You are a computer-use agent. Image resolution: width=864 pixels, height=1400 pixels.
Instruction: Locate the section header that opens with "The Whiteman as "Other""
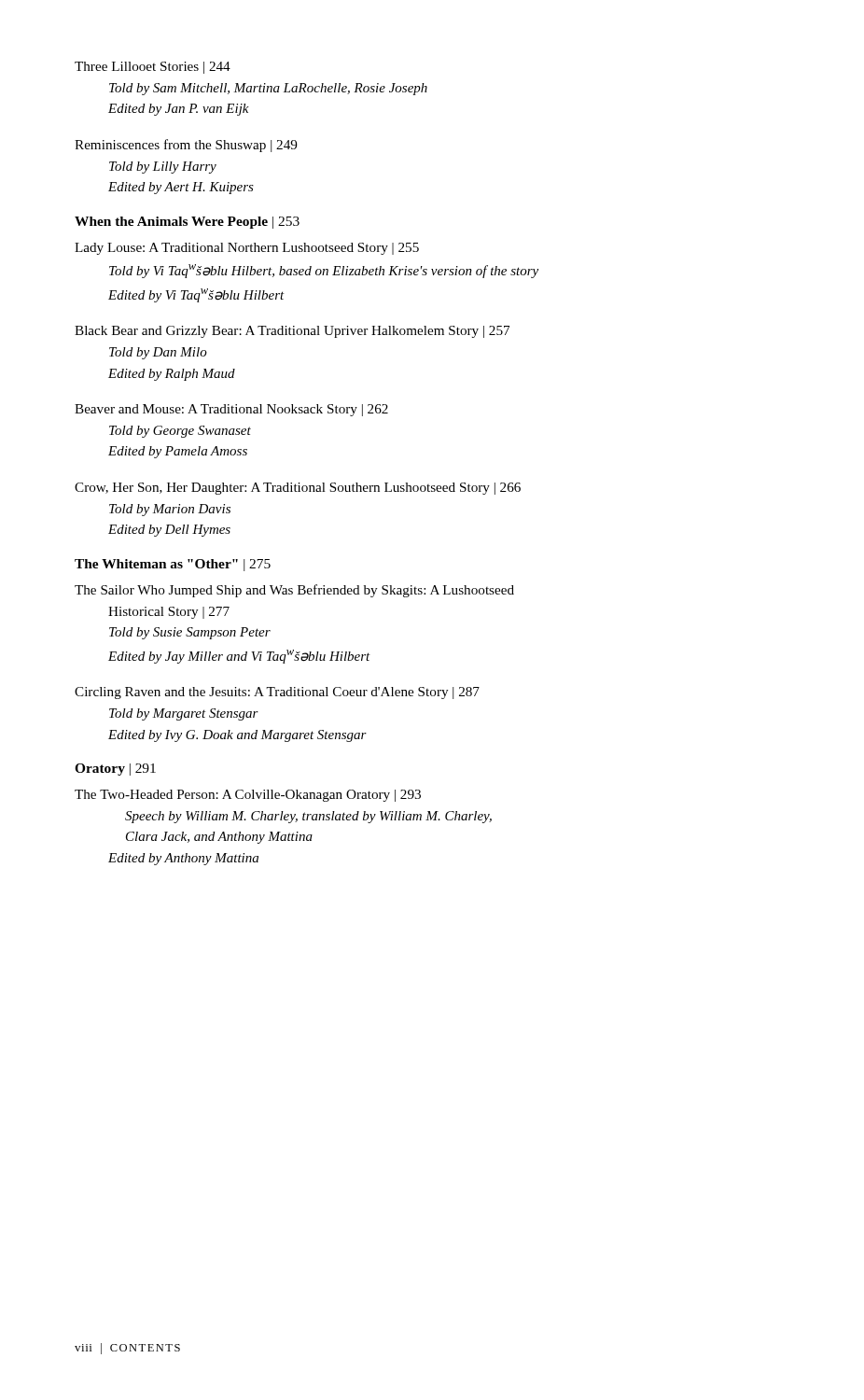(173, 563)
